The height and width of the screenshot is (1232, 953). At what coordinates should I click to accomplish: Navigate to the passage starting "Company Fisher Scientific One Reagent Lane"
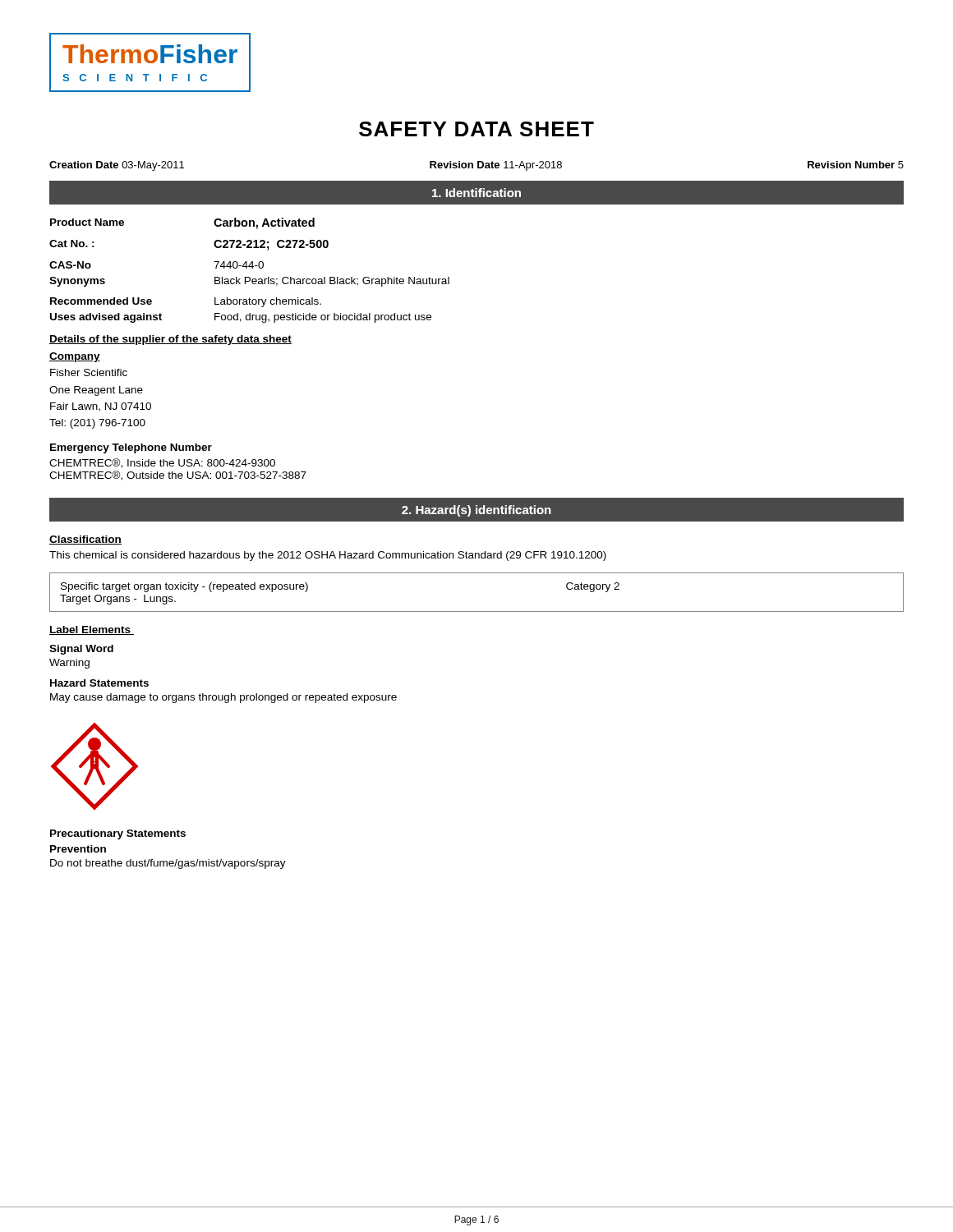[x=75, y=357]
